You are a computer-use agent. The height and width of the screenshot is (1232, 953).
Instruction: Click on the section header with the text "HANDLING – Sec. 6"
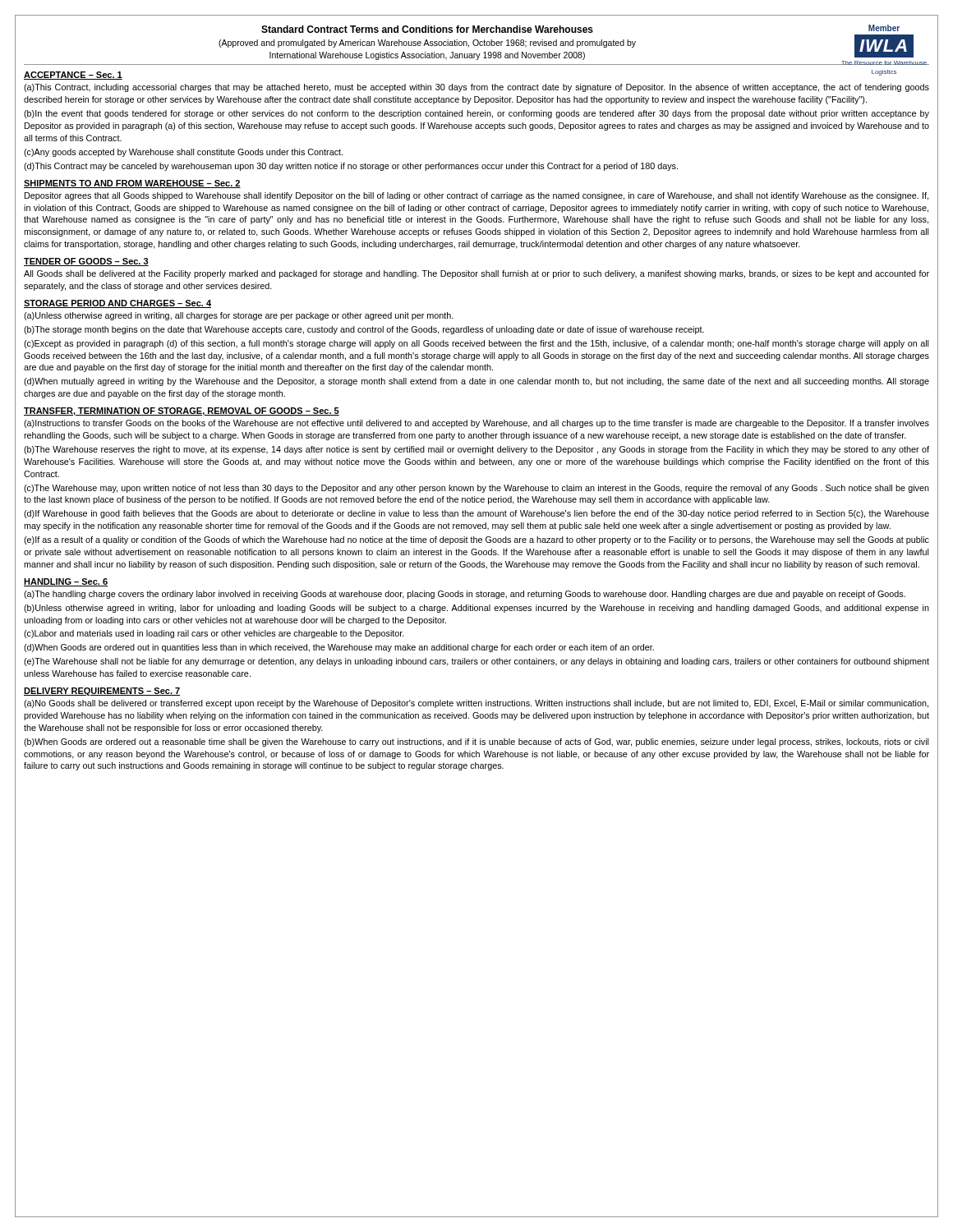[x=66, y=581]
